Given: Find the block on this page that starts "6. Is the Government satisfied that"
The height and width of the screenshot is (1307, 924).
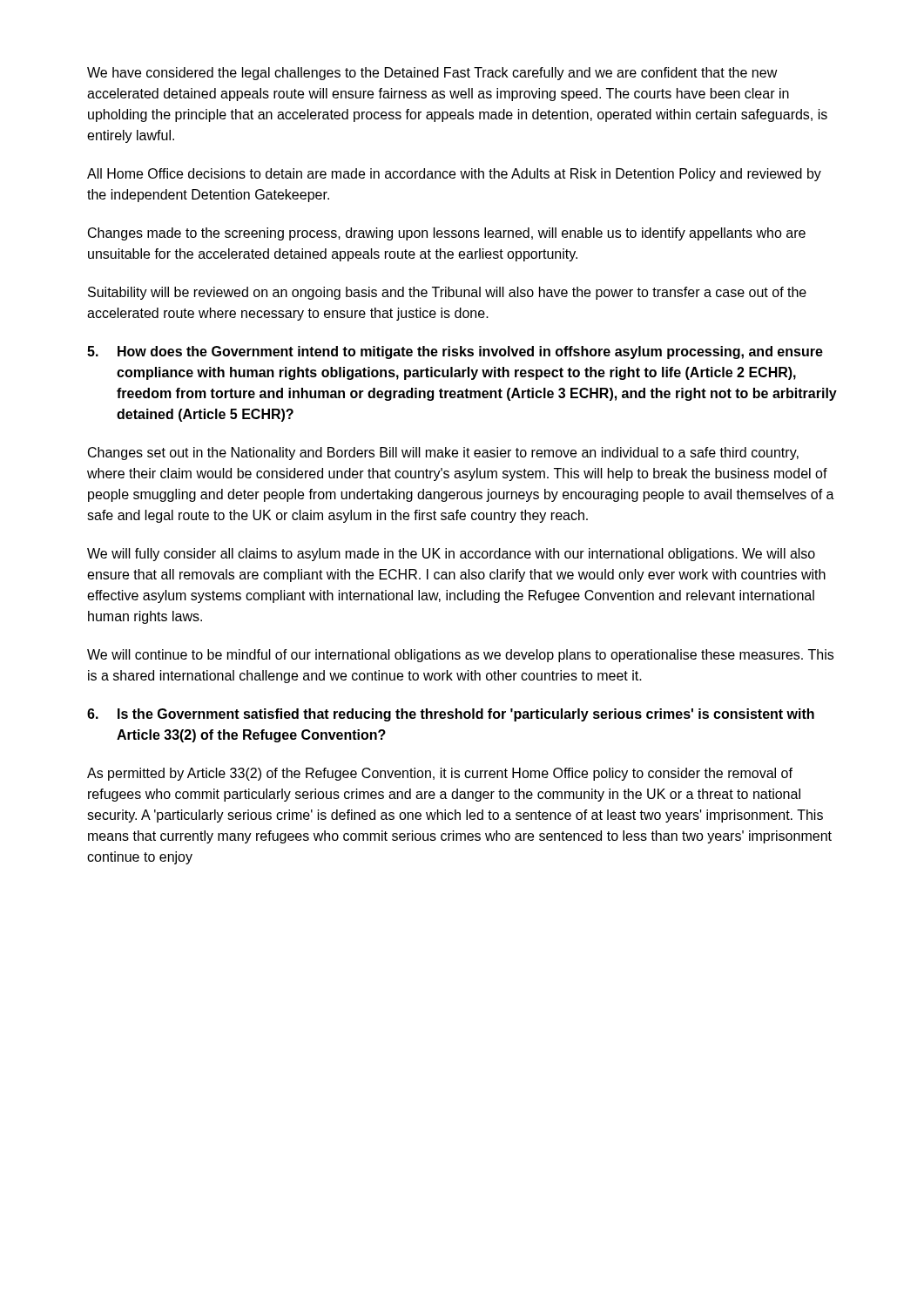Looking at the screenshot, I should click(462, 725).
